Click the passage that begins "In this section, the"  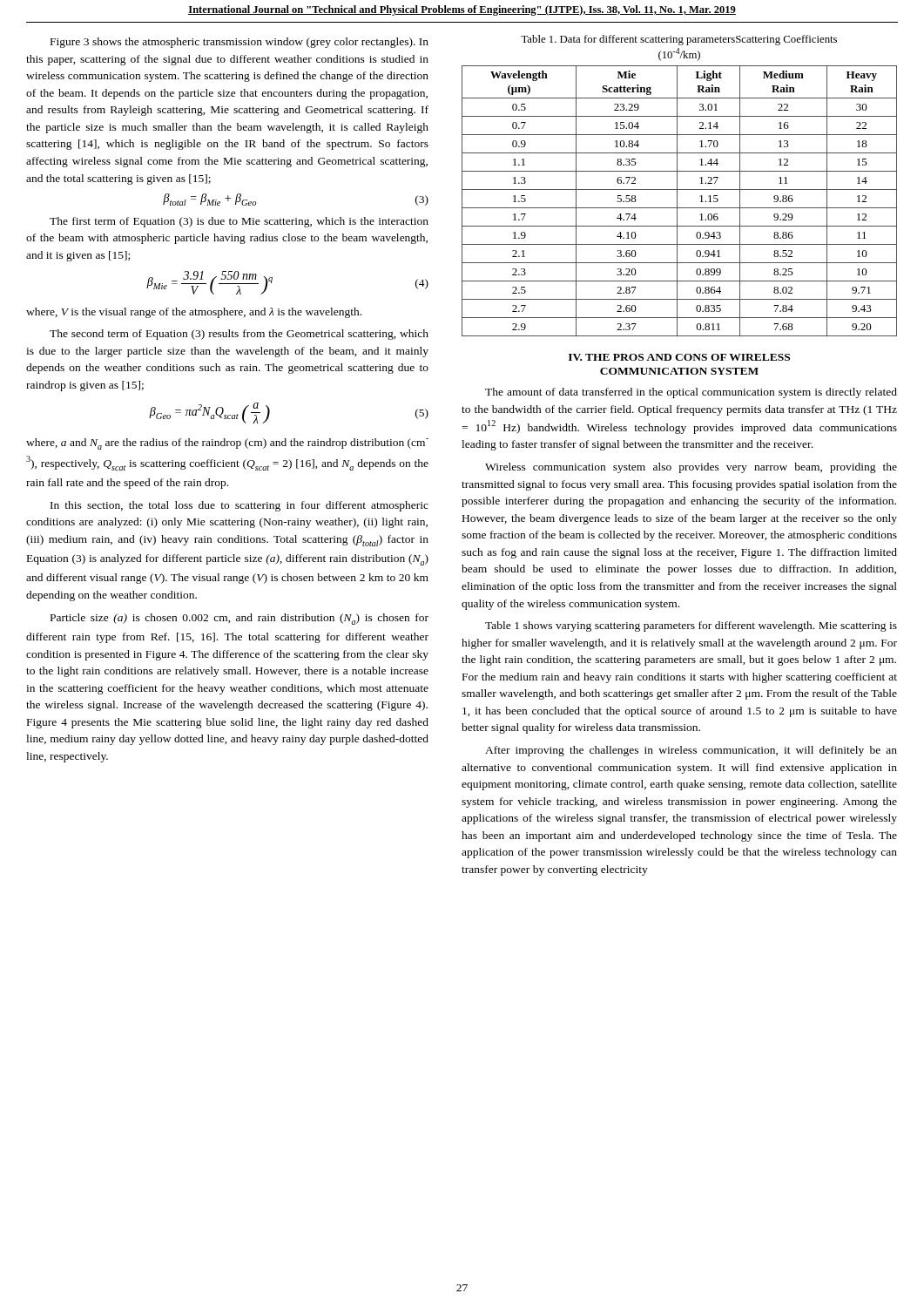click(227, 550)
